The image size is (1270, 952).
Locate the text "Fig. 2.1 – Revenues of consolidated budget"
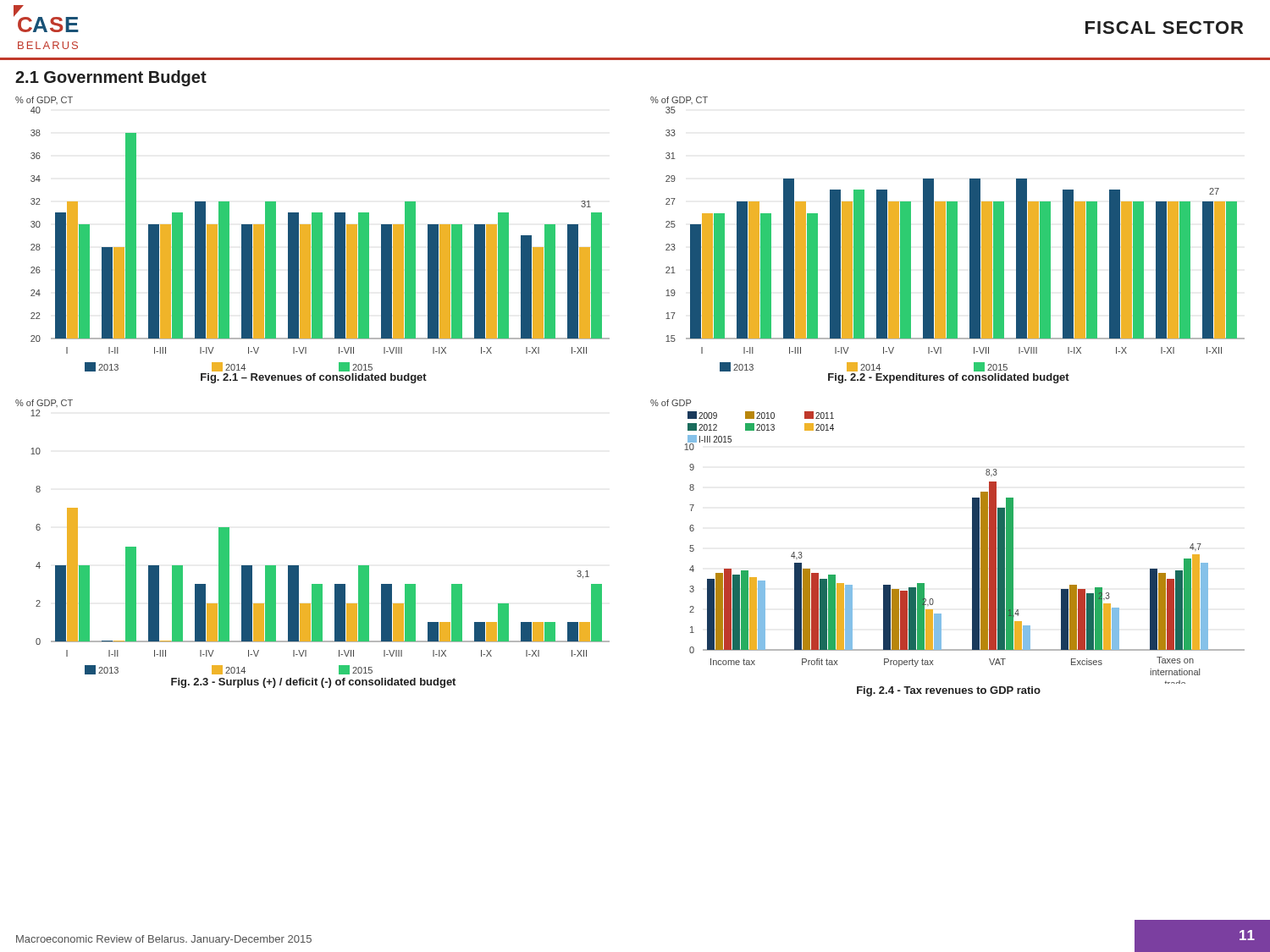pos(313,377)
